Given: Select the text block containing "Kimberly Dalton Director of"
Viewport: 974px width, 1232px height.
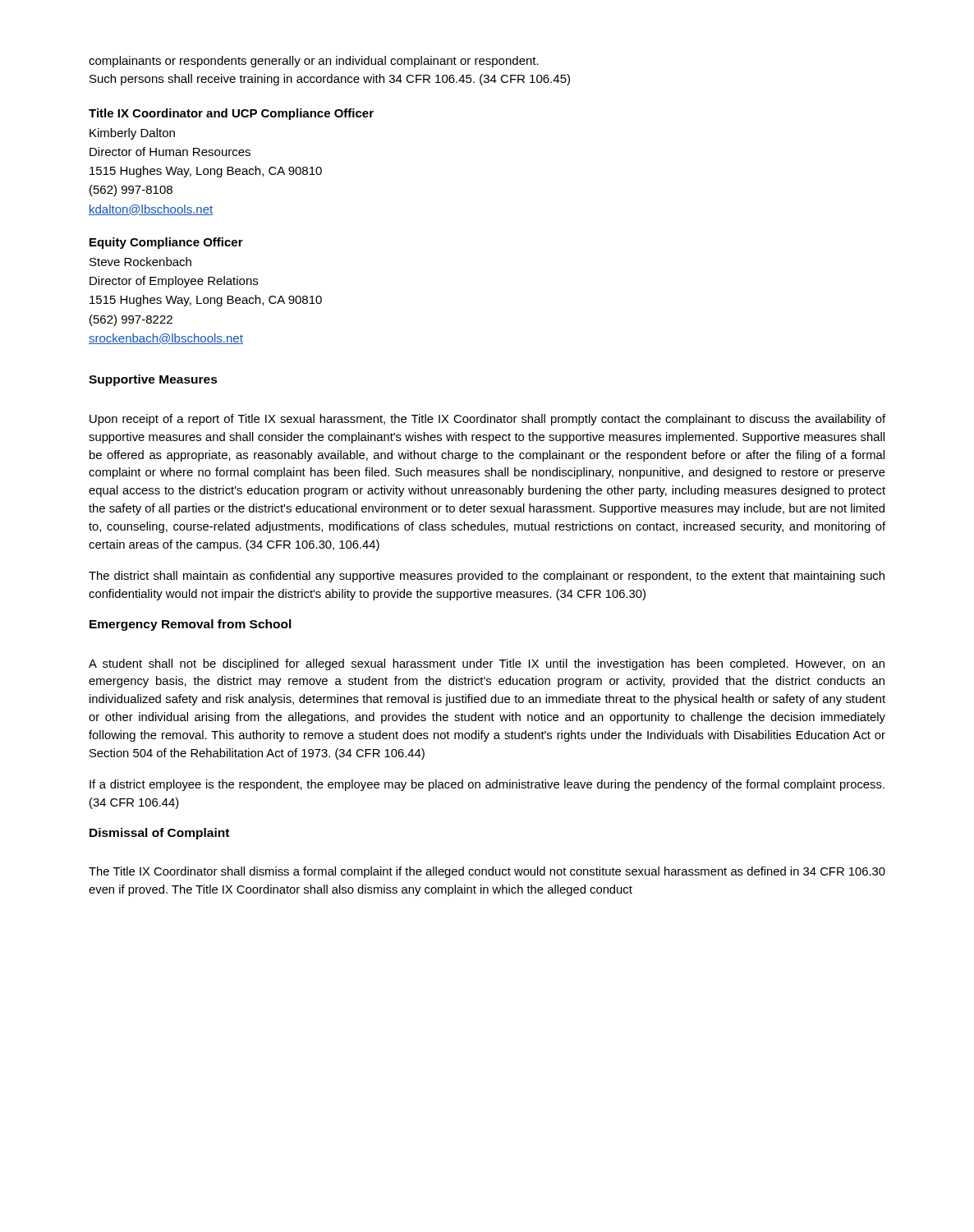Looking at the screenshot, I should [132, 134].
